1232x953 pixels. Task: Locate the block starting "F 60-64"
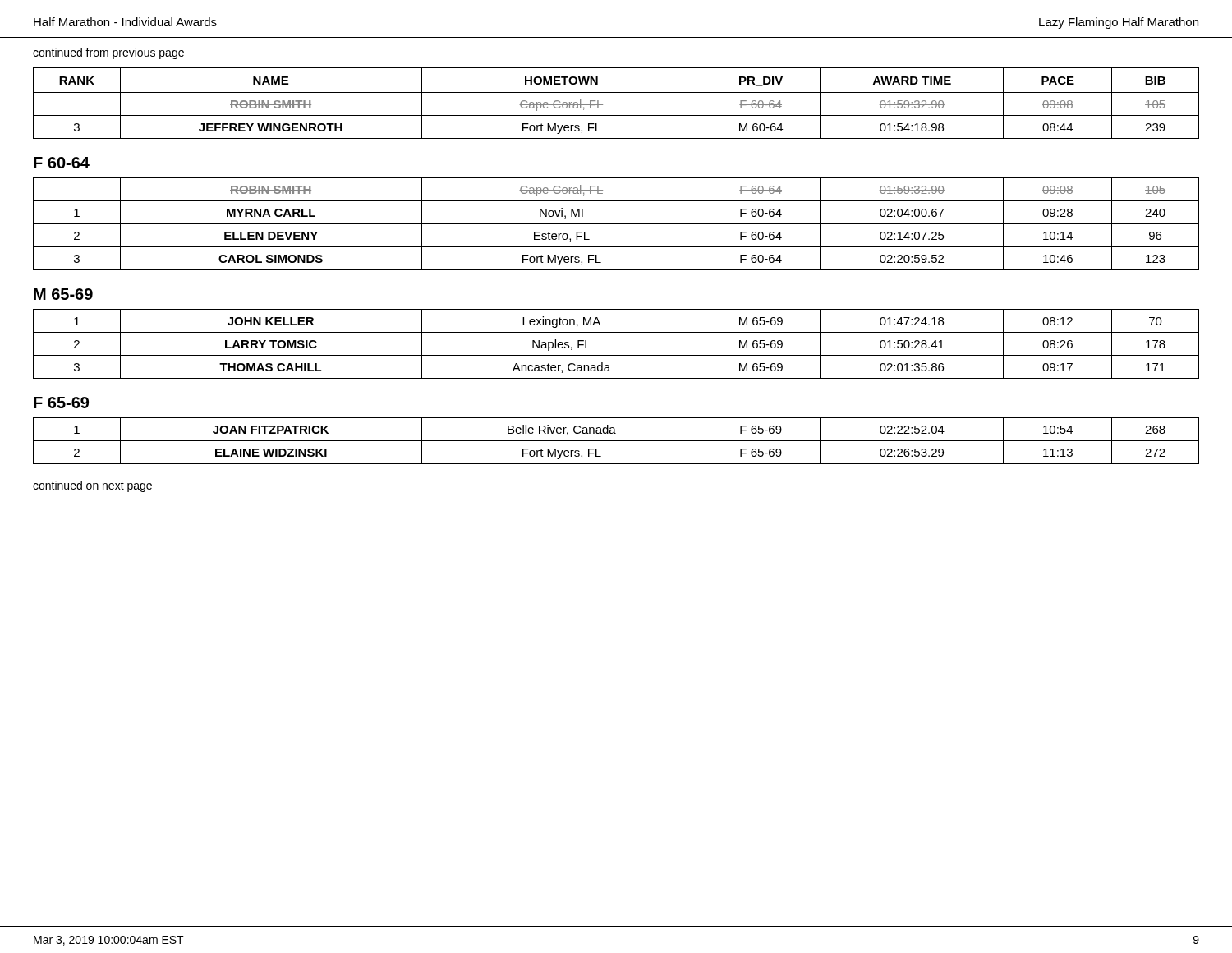[61, 163]
